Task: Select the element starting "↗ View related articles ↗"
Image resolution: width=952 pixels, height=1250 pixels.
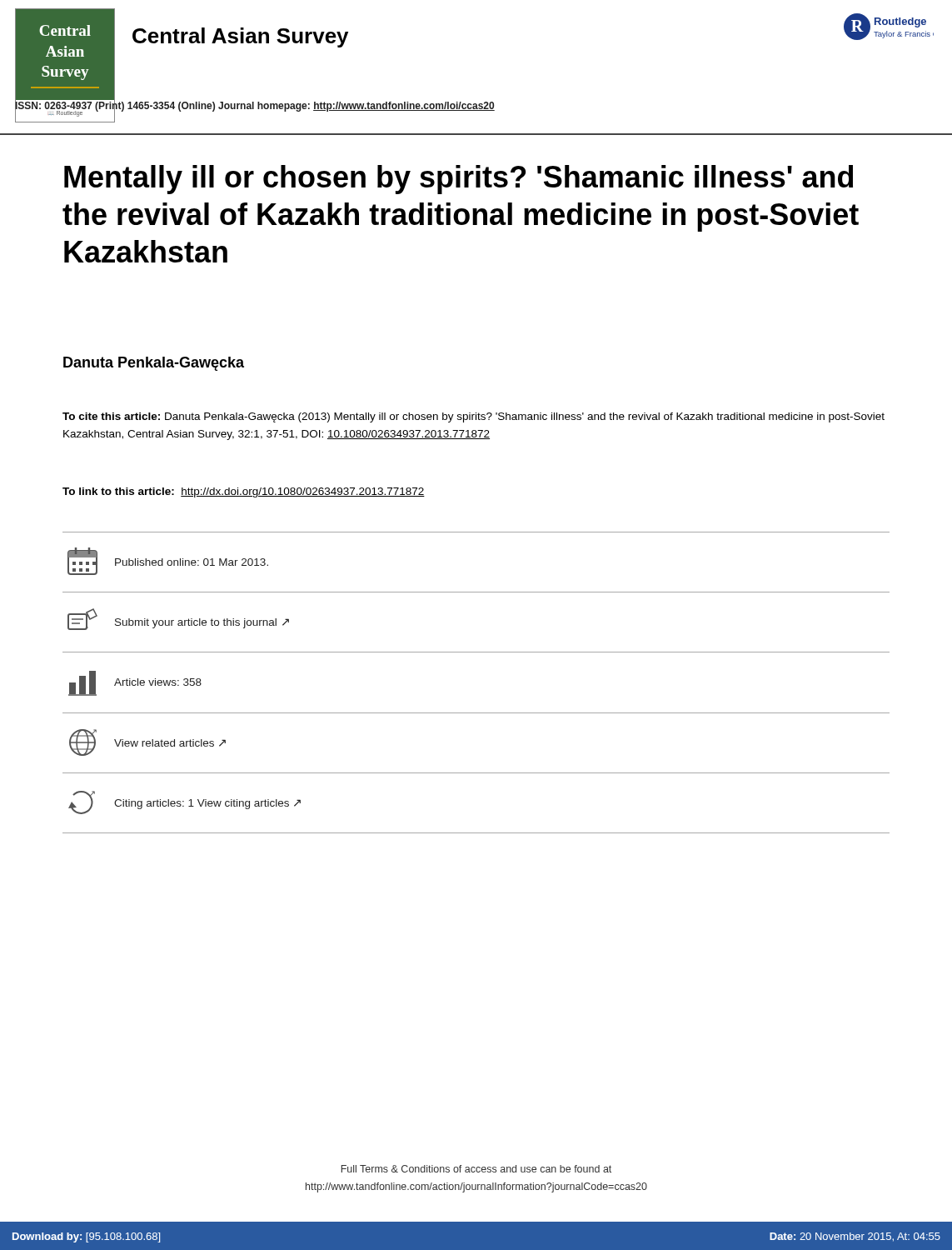Action: click(145, 742)
